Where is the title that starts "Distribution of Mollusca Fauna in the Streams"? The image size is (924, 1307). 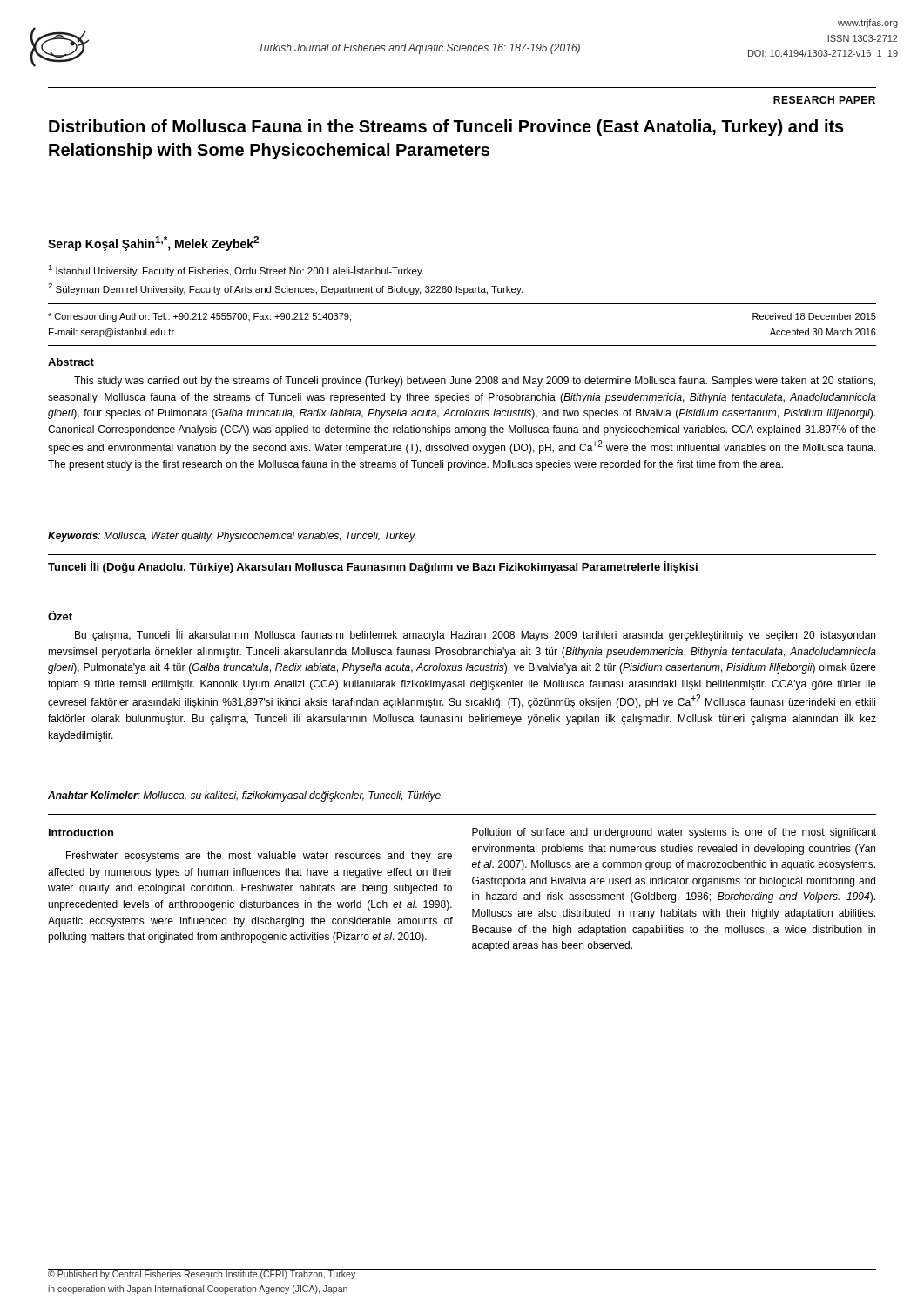click(462, 139)
